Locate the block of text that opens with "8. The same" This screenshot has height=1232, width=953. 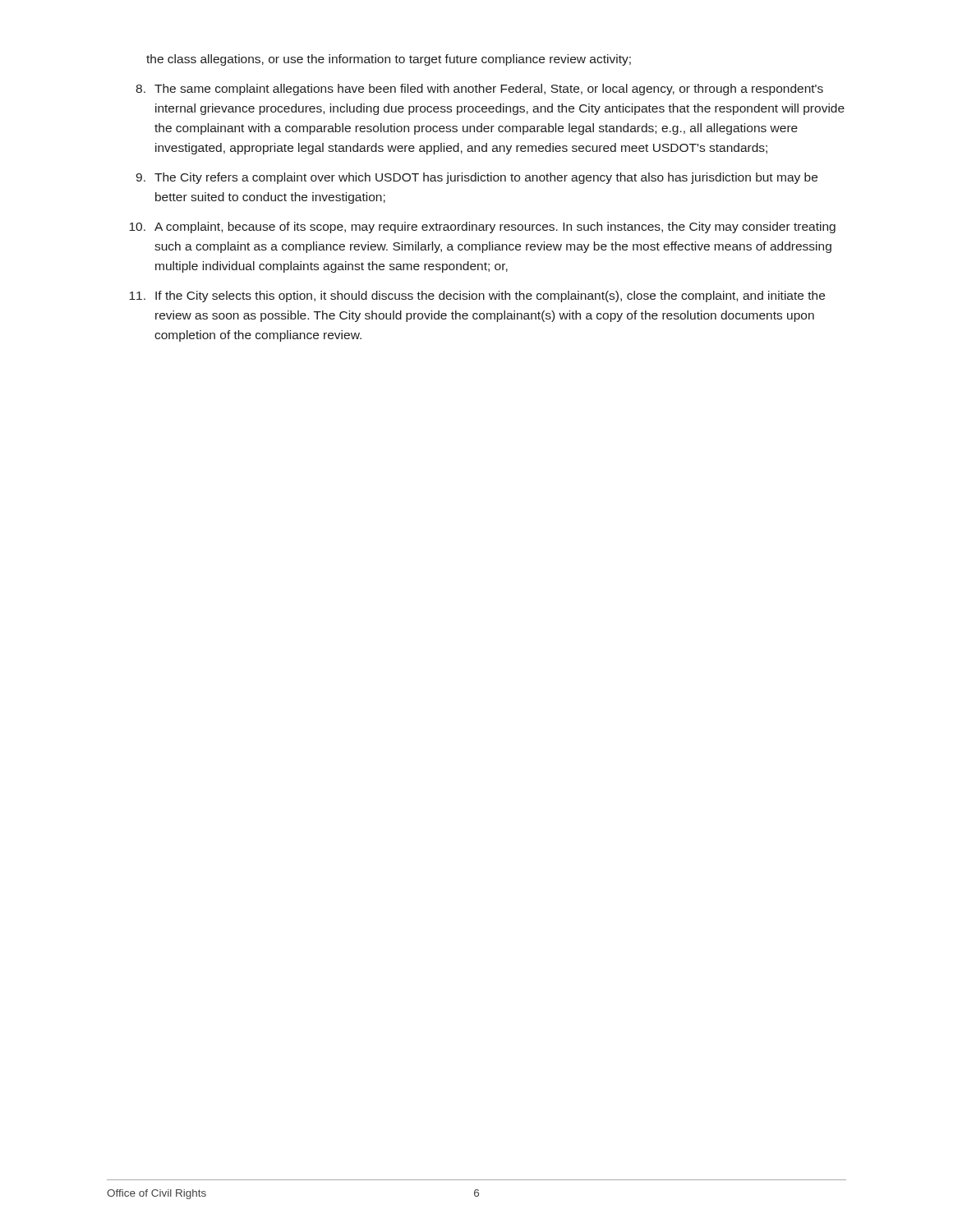(x=476, y=118)
